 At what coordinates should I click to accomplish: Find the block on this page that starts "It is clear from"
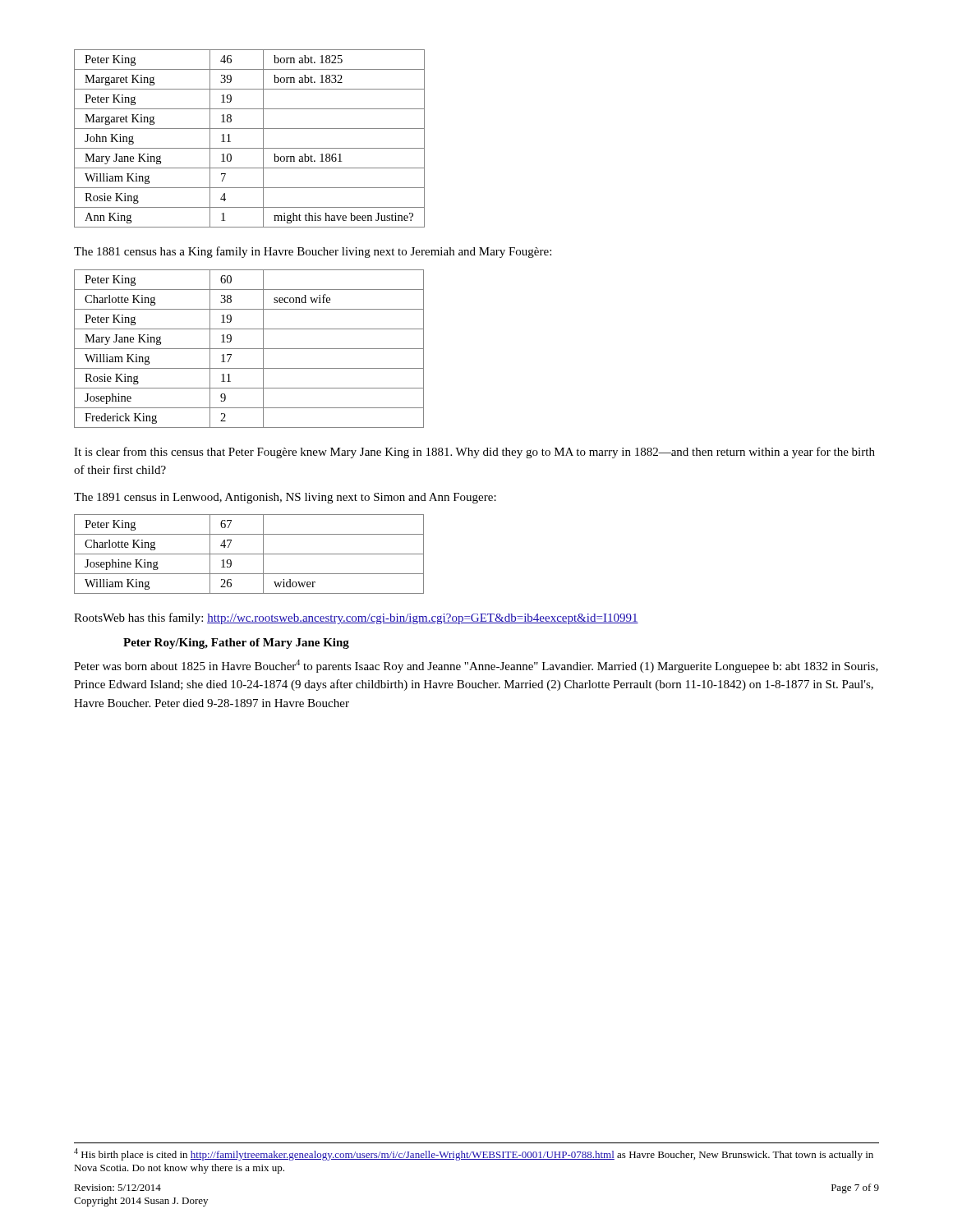tap(474, 461)
